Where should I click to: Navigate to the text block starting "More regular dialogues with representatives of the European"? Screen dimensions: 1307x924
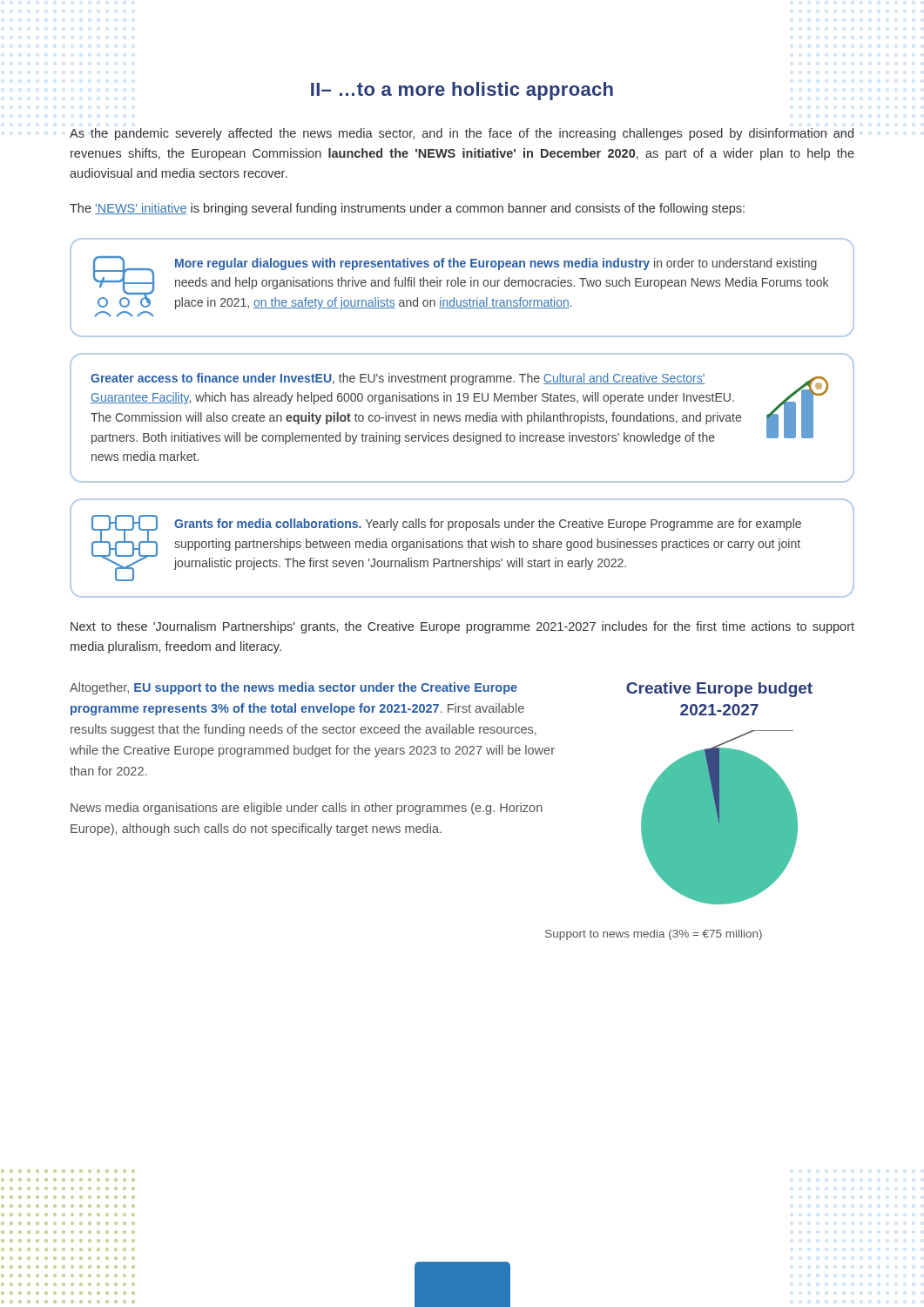point(462,287)
